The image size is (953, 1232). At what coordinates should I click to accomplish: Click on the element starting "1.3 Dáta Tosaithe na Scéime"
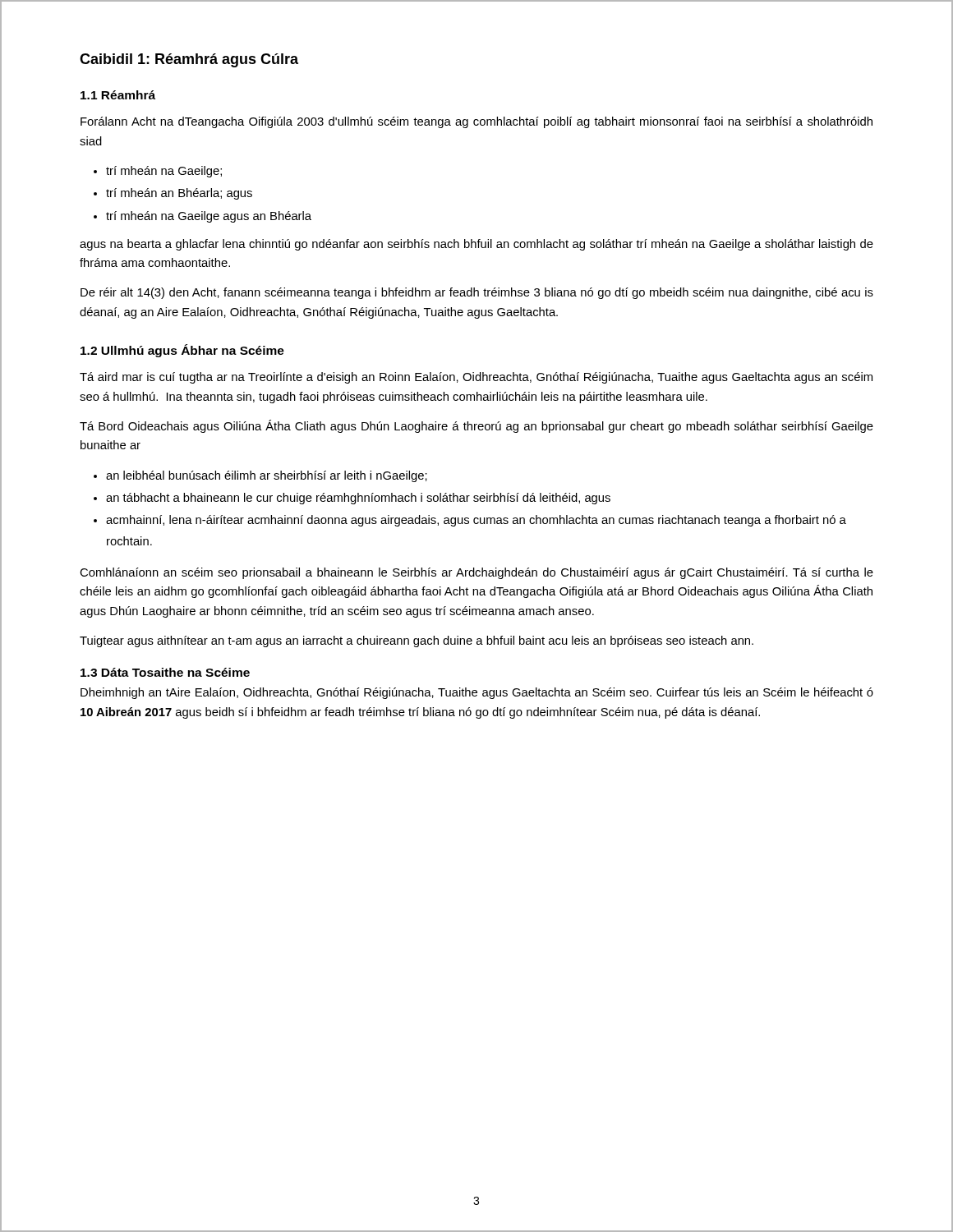click(x=165, y=673)
